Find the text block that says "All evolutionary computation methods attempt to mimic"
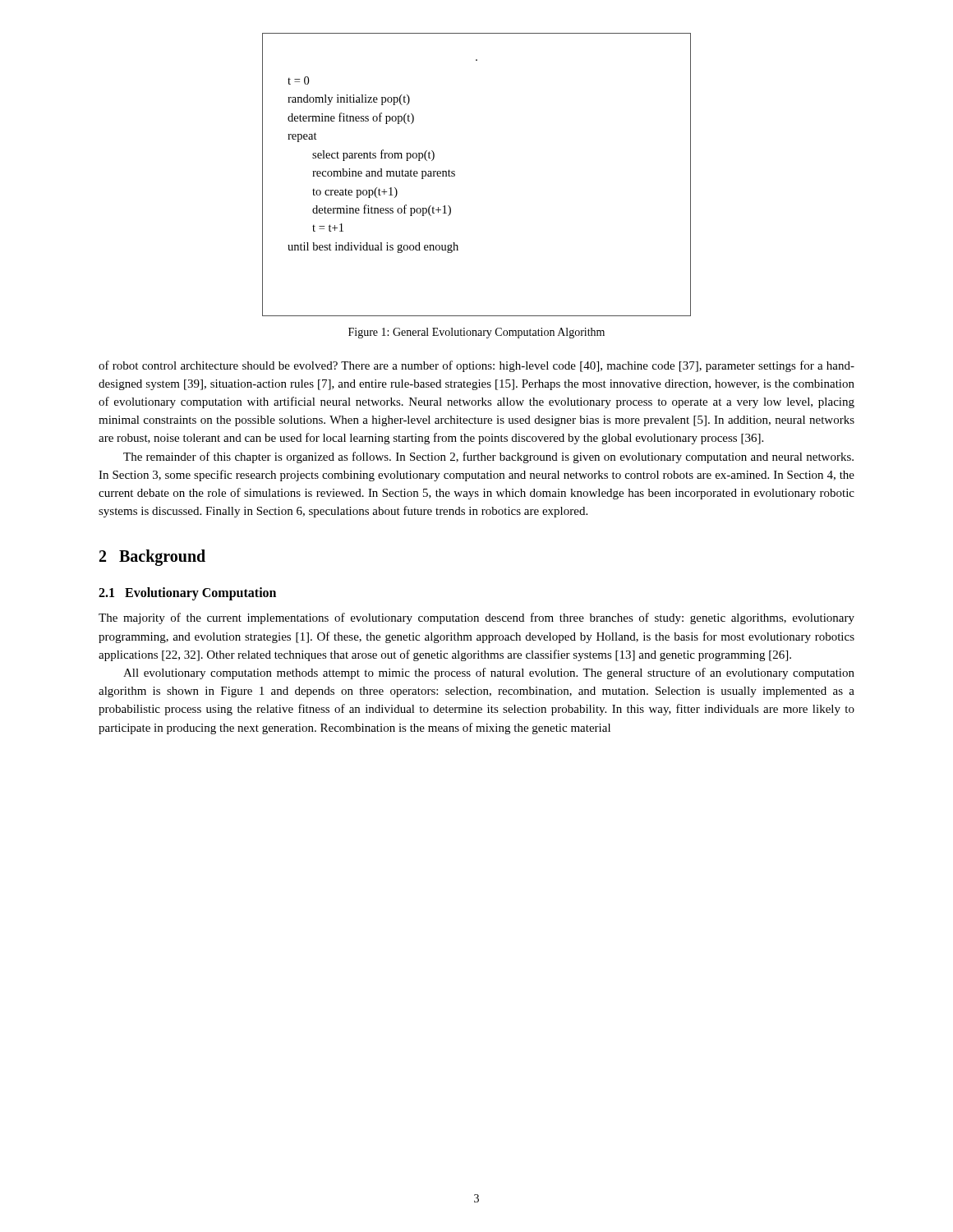This screenshot has height=1232, width=953. [476, 700]
